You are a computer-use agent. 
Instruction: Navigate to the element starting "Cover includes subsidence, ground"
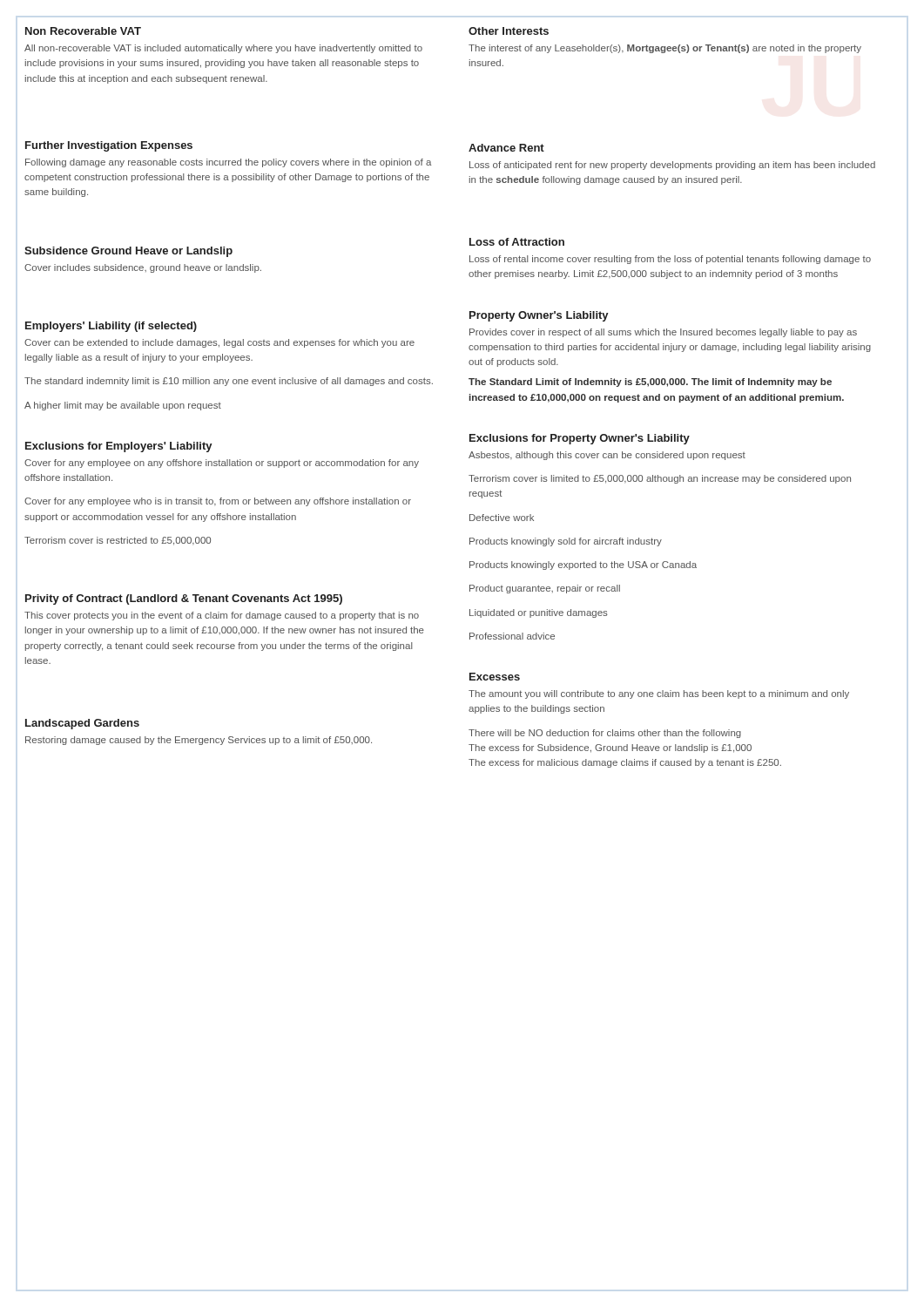pos(143,267)
